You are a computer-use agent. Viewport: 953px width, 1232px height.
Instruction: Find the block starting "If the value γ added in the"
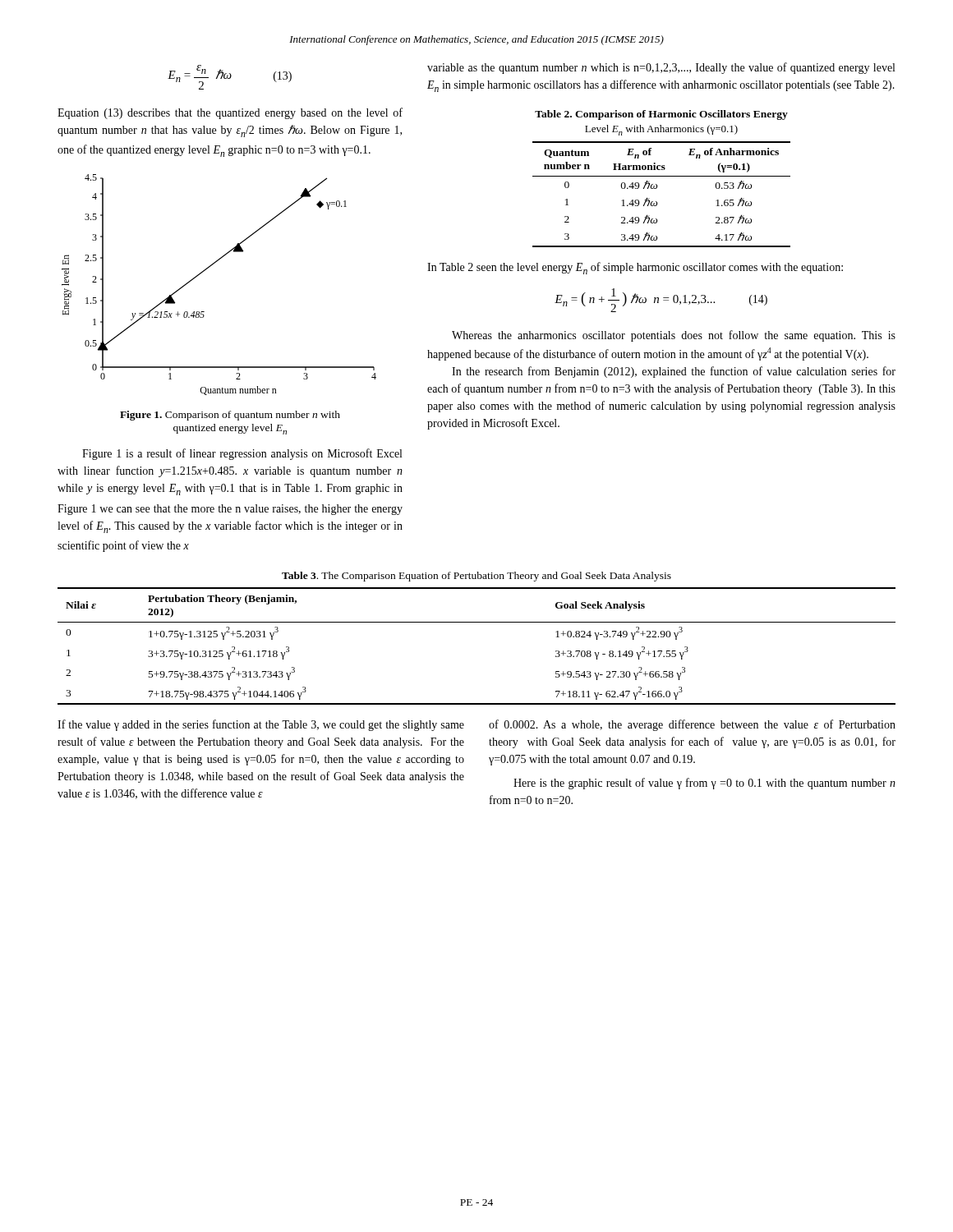(x=261, y=759)
